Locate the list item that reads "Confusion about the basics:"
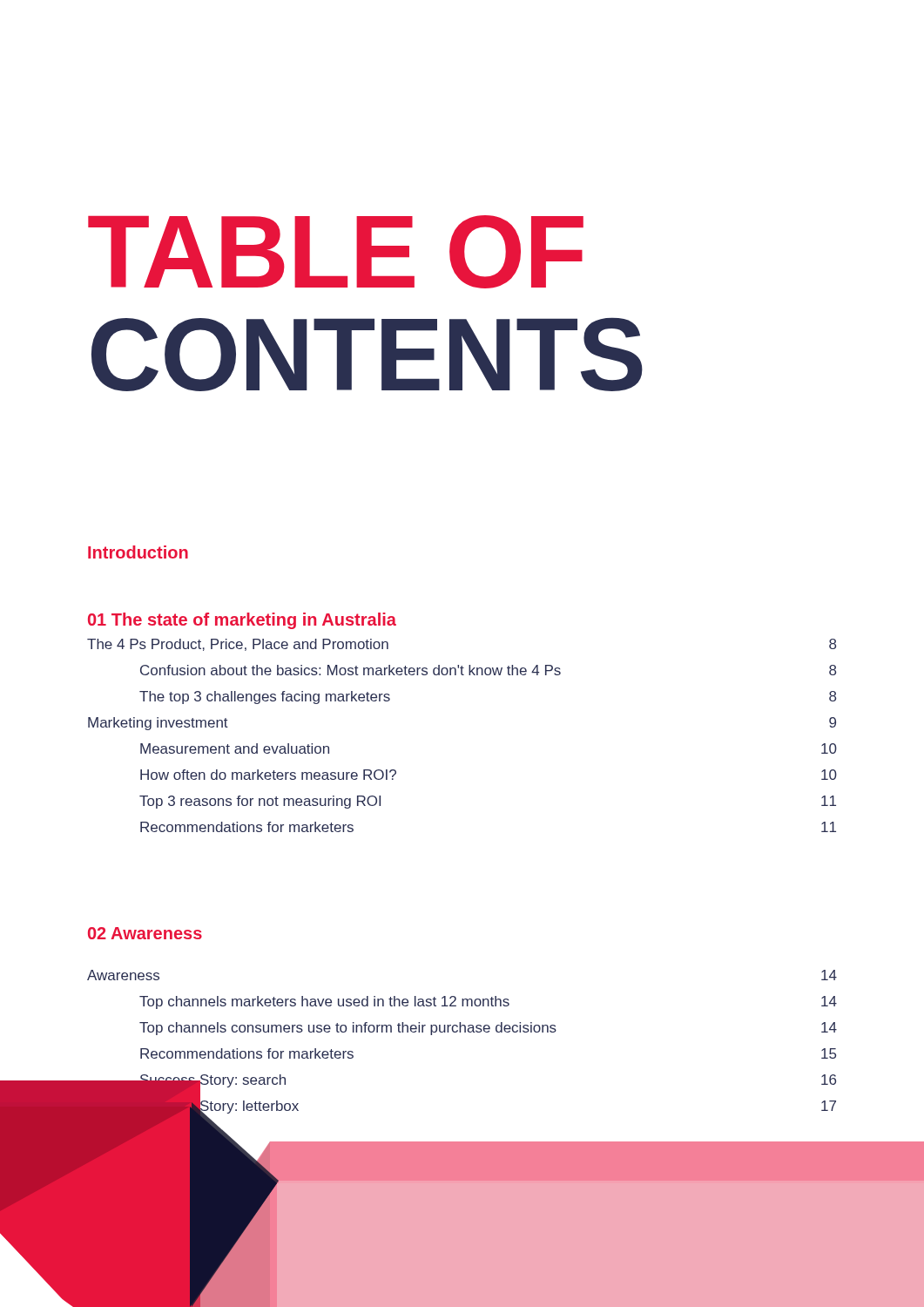The height and width of the screenshot is (1307, 924). tap(488, 671)
